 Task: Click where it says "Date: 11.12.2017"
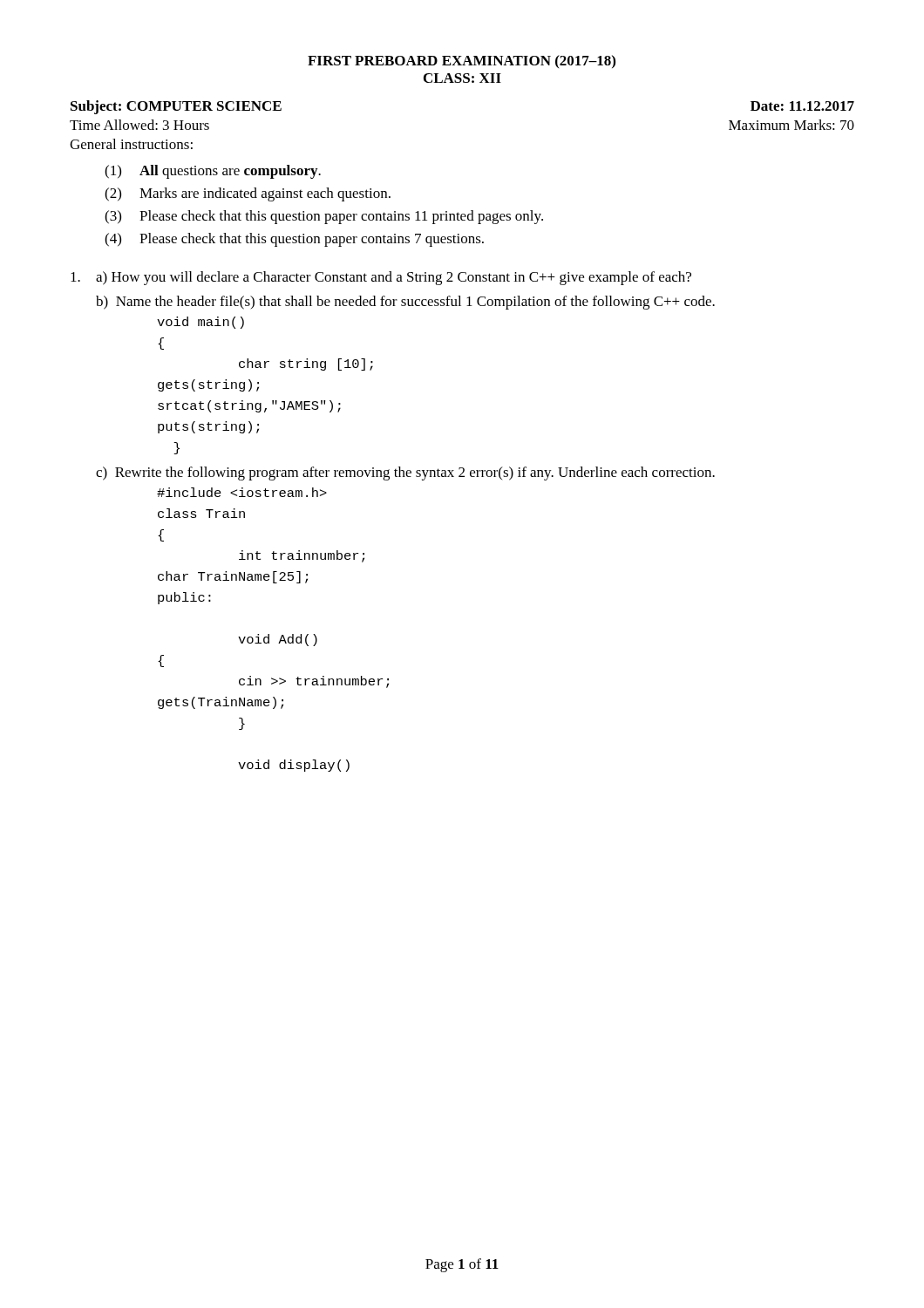coord(802,106)
